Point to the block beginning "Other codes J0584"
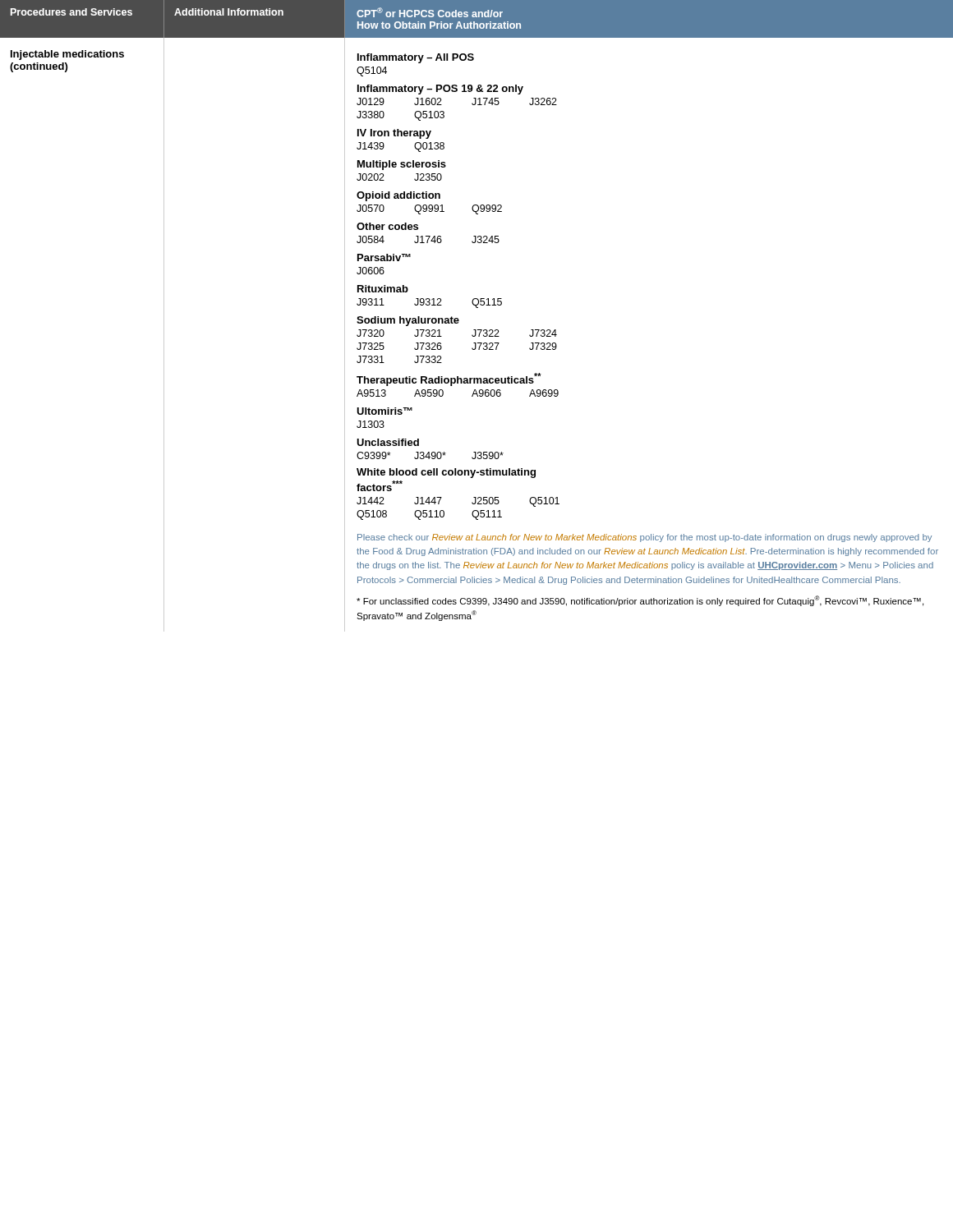Image resolution: width=953 pixels, height=1232 pixels. tap(387, 226)
